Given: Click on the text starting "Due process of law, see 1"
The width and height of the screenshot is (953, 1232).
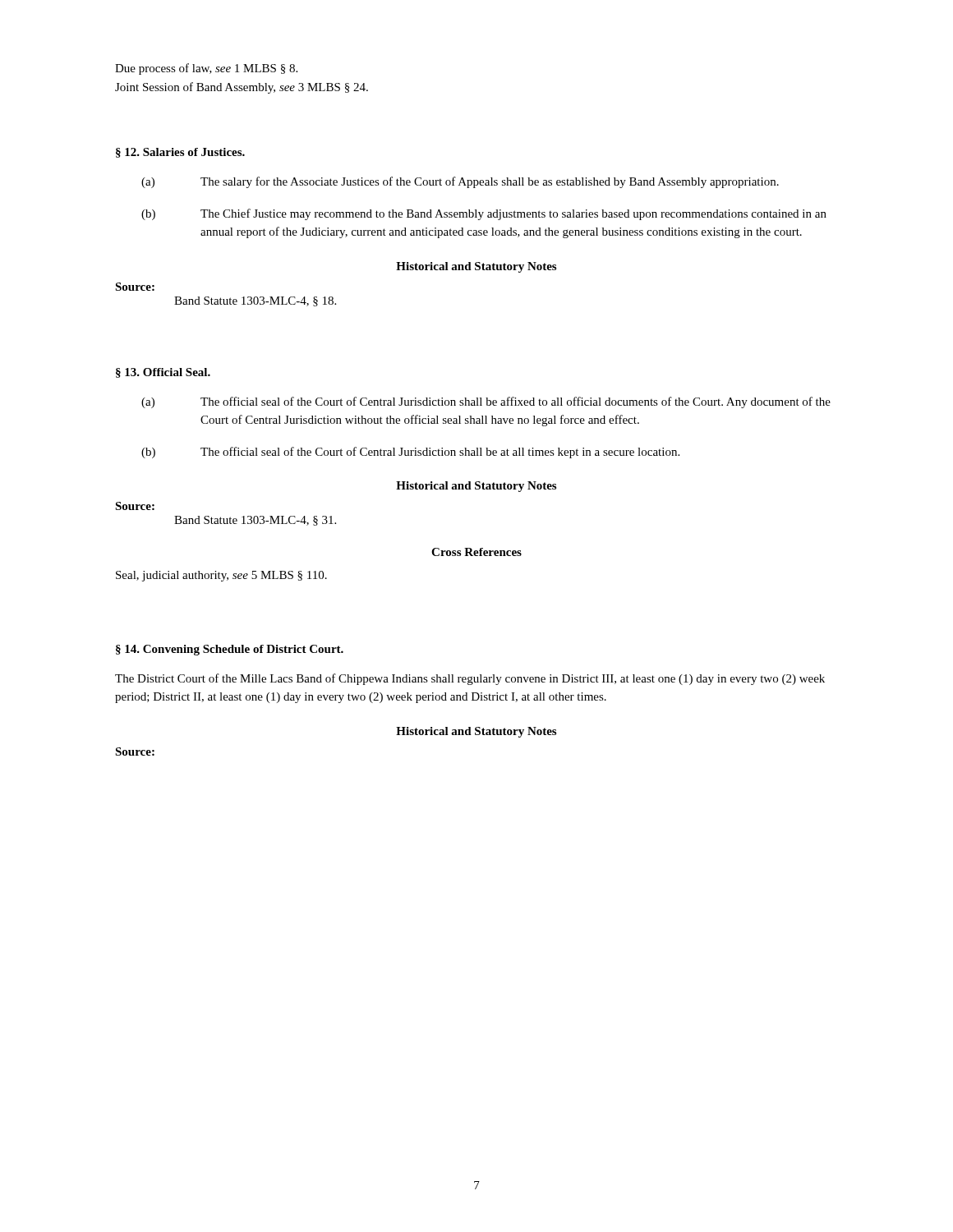Looking at the screenshot, I should (242, 77).
